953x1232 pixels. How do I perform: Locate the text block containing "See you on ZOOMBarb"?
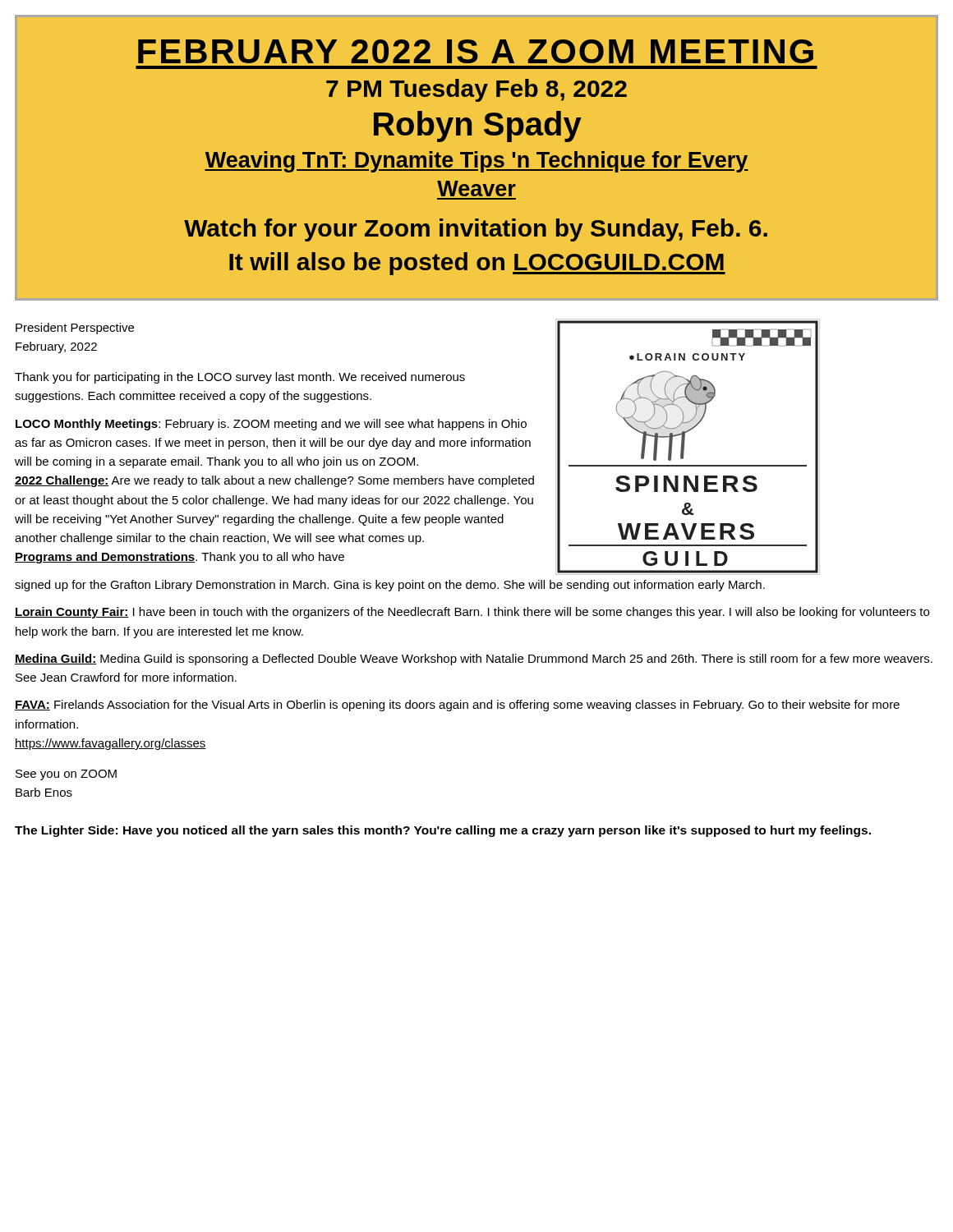click(66, 783)
